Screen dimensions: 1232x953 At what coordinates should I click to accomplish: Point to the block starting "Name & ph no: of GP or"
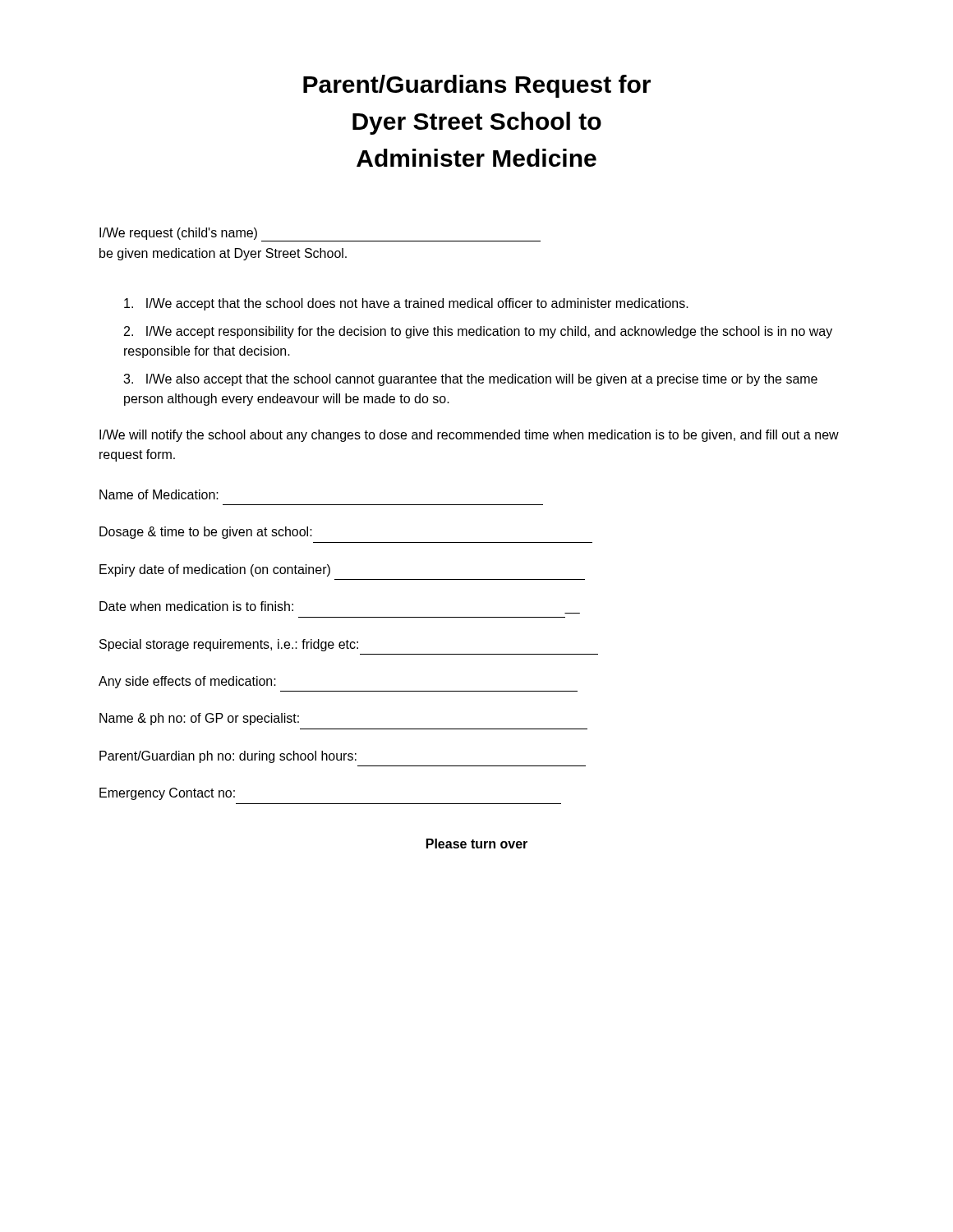[343, 719]
